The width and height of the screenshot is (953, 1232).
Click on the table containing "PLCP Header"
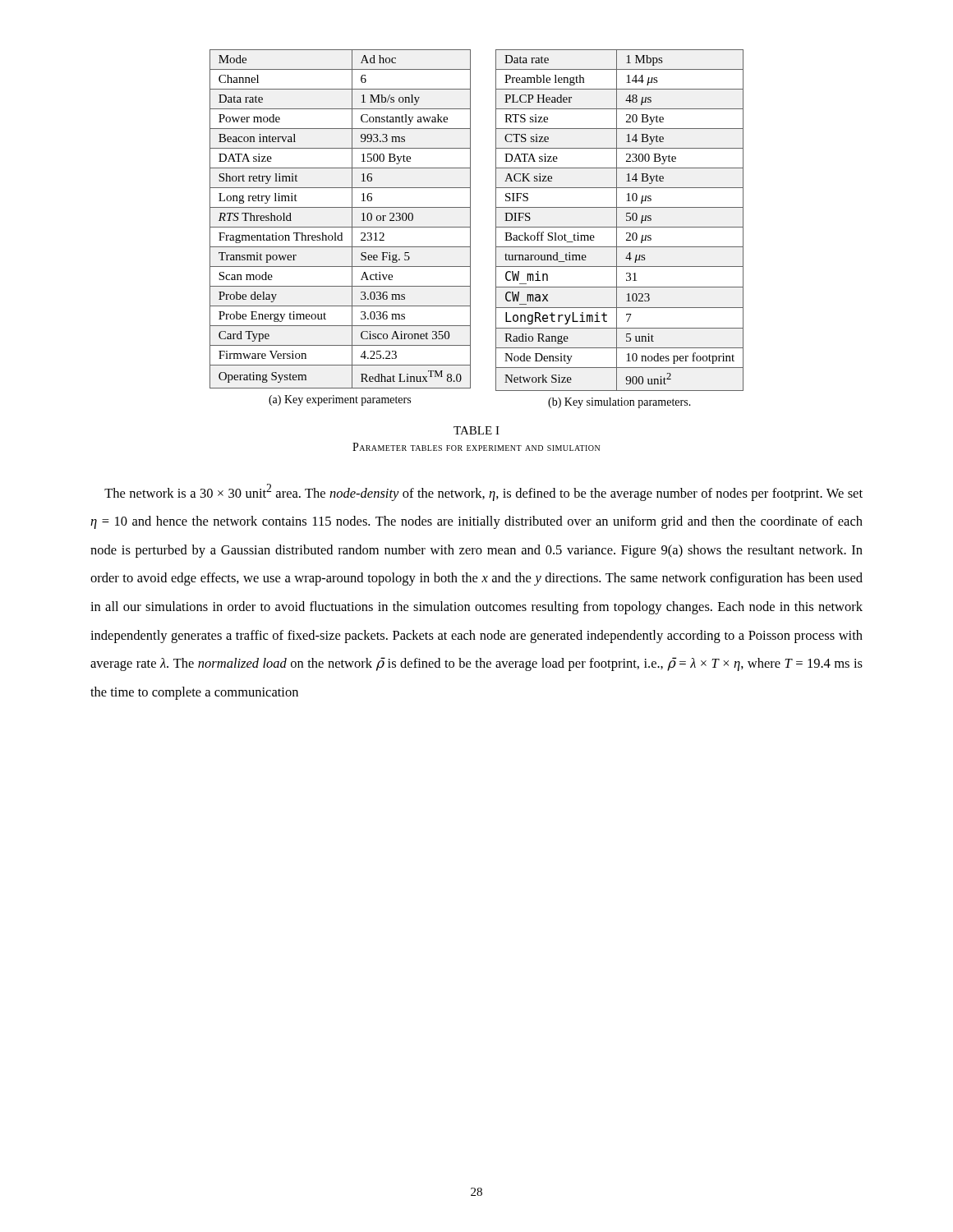click(x=619, y=229)
